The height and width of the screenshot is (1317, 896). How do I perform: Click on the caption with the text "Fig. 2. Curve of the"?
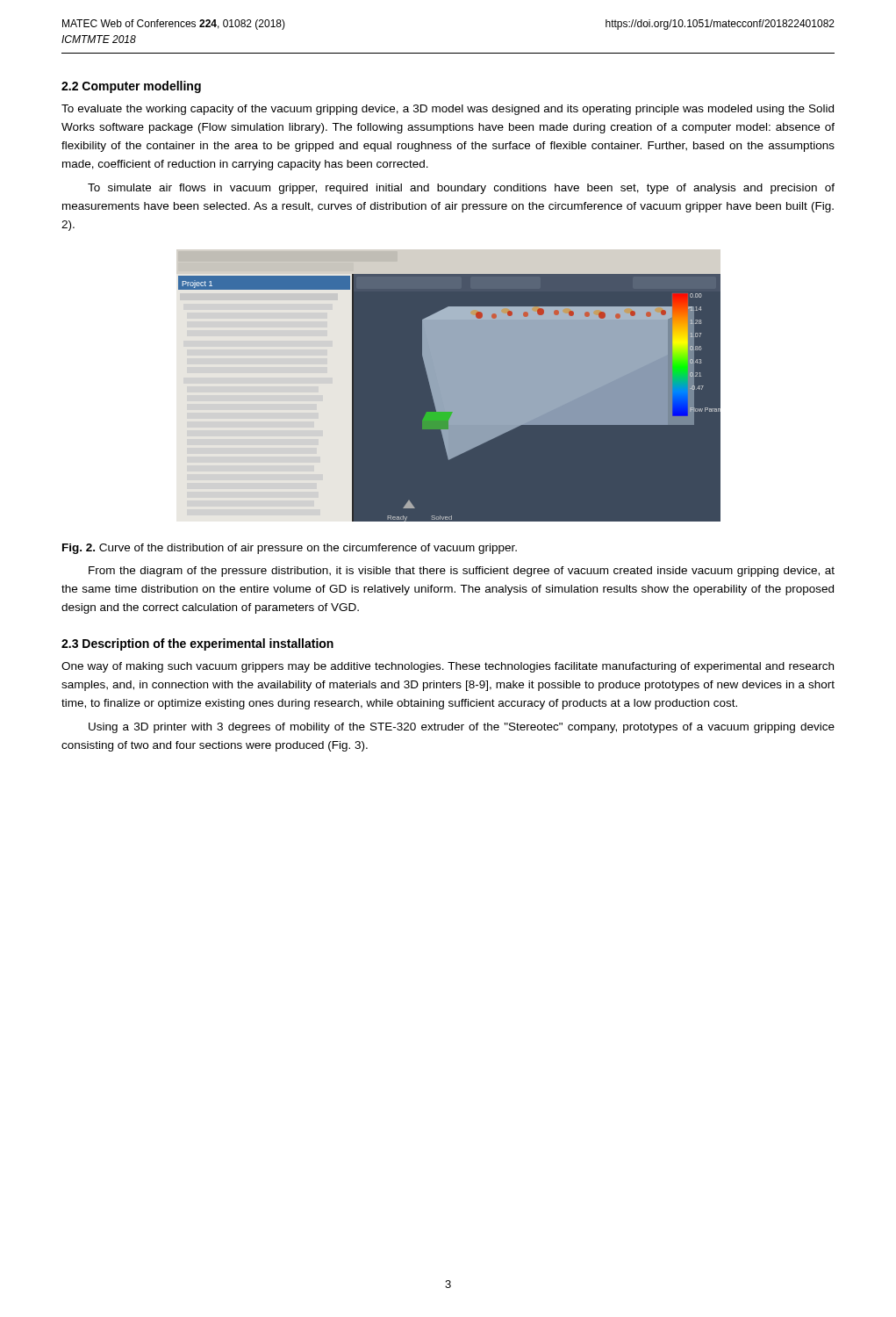[x=290, y=548]
